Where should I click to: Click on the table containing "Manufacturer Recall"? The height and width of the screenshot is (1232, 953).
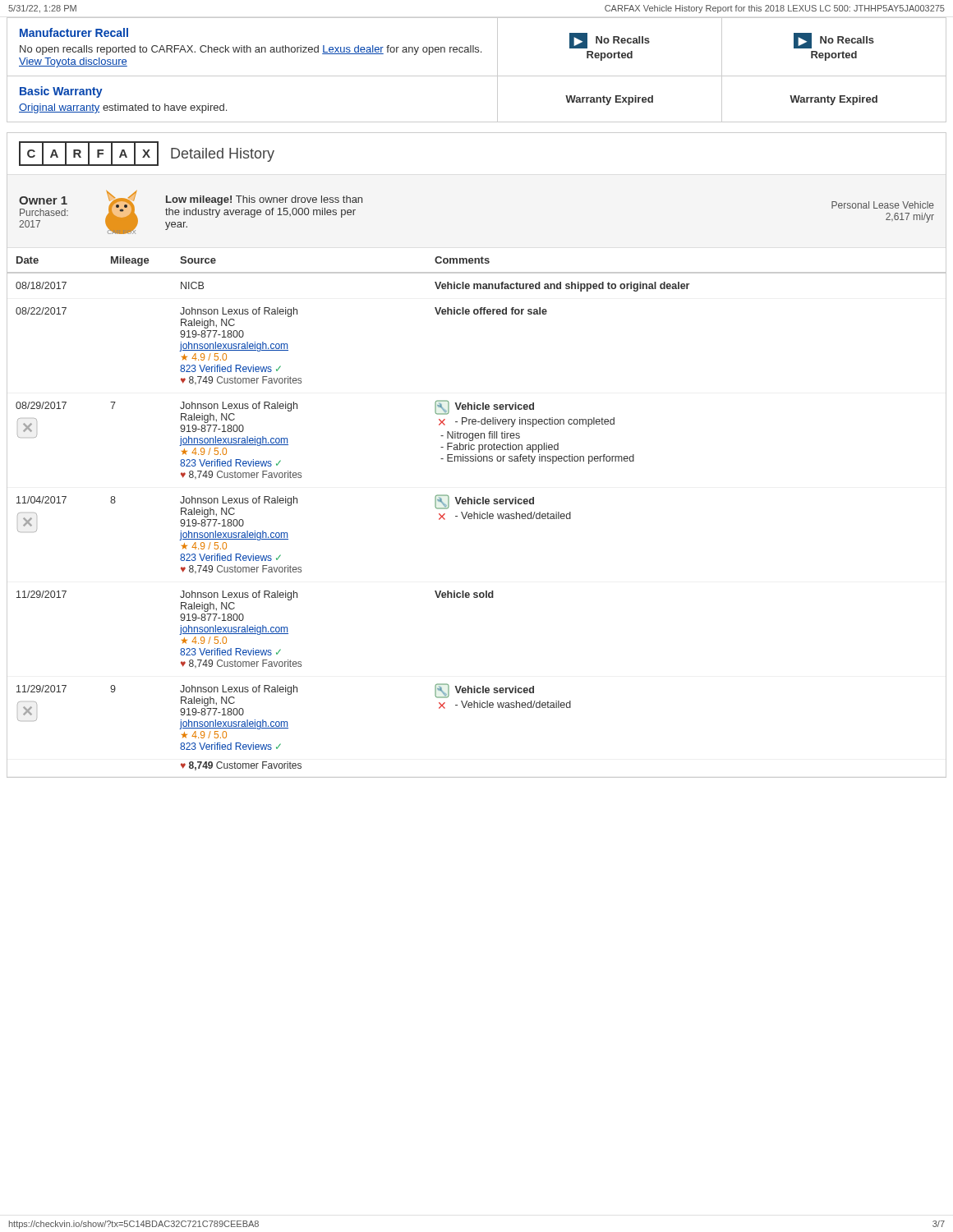476,70
